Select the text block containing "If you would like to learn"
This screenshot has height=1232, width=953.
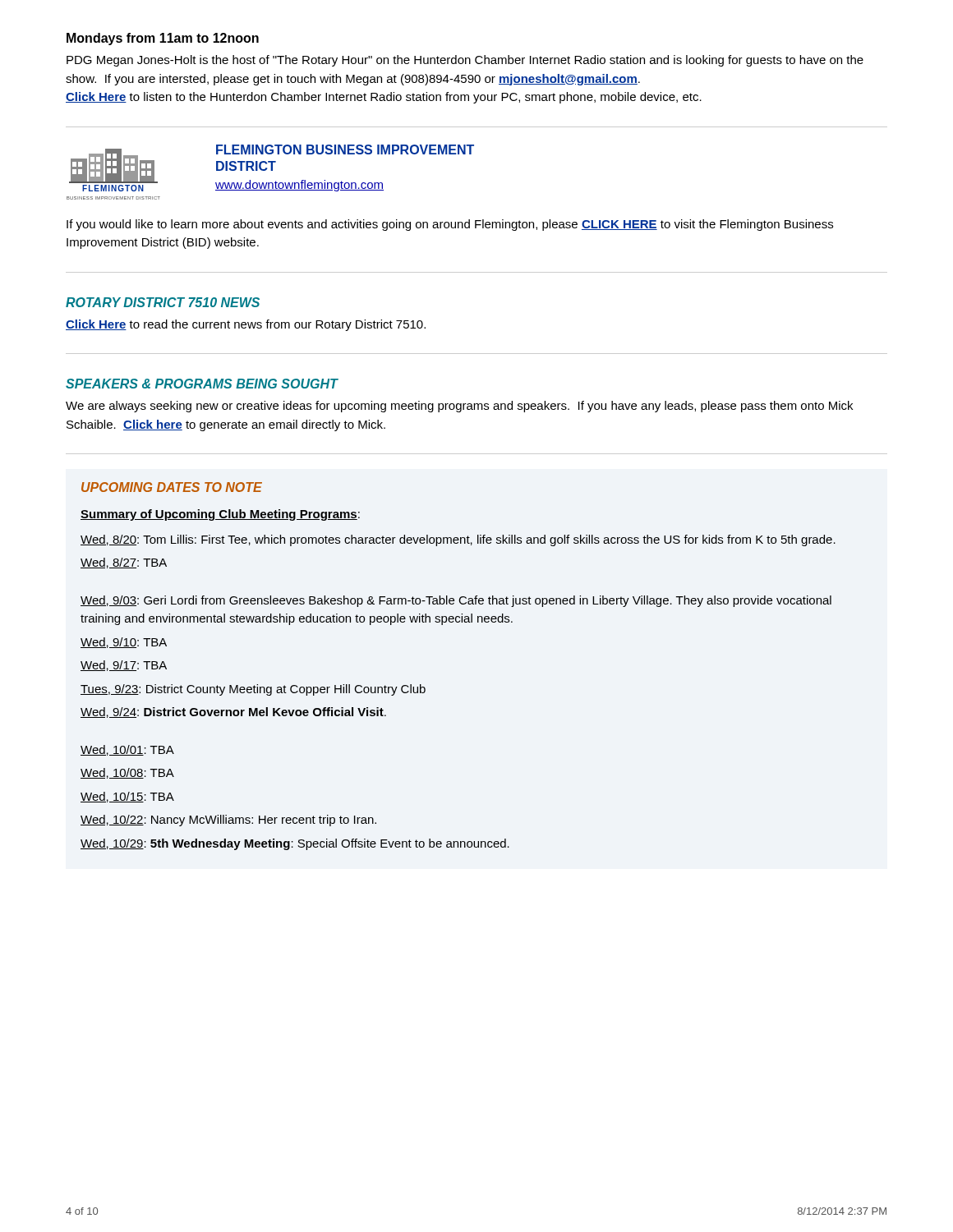pyautogui.click(x=476, y=233)
